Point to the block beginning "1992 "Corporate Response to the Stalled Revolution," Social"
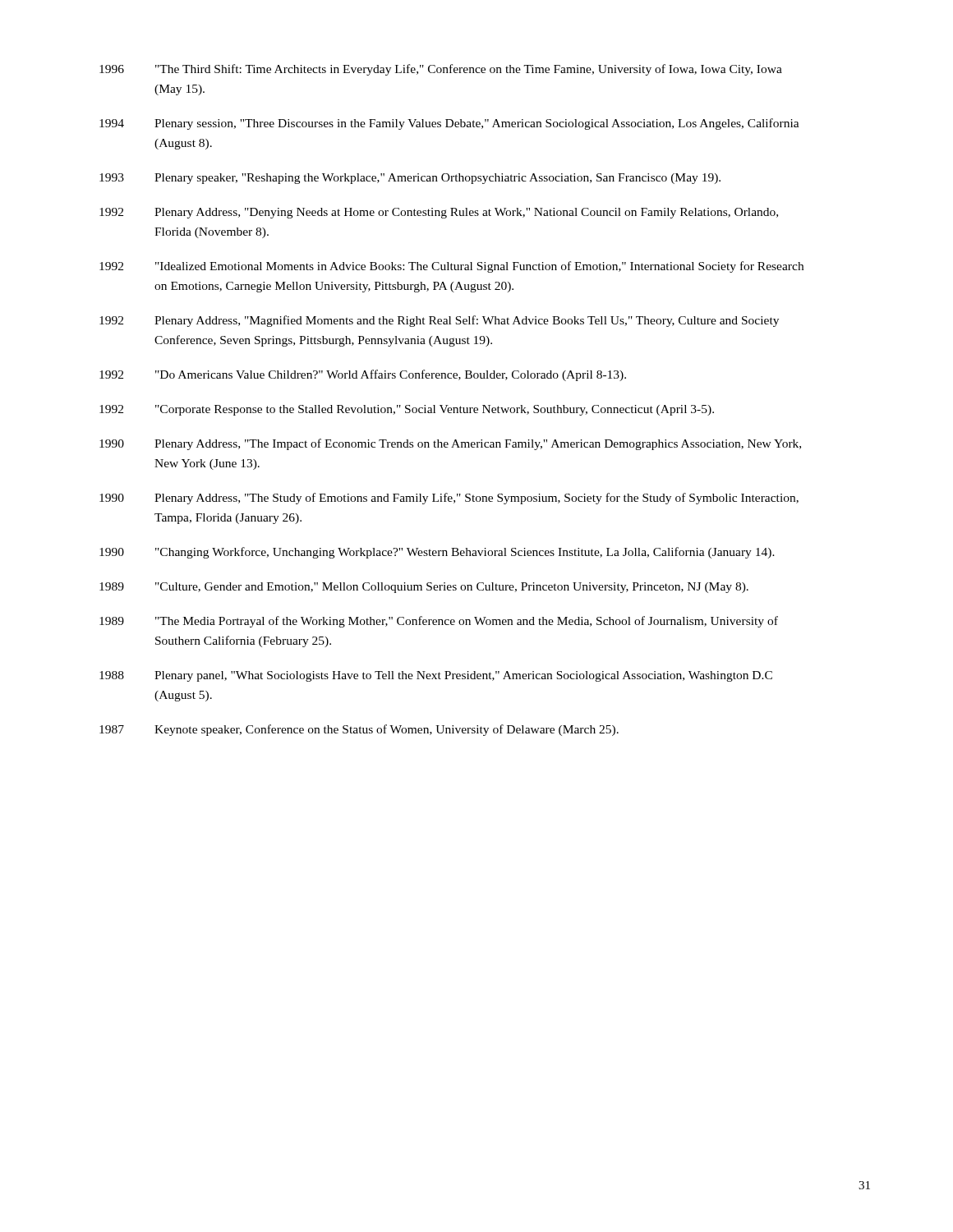The height and width of the screenshot is (1232, 953). point(452,409)
